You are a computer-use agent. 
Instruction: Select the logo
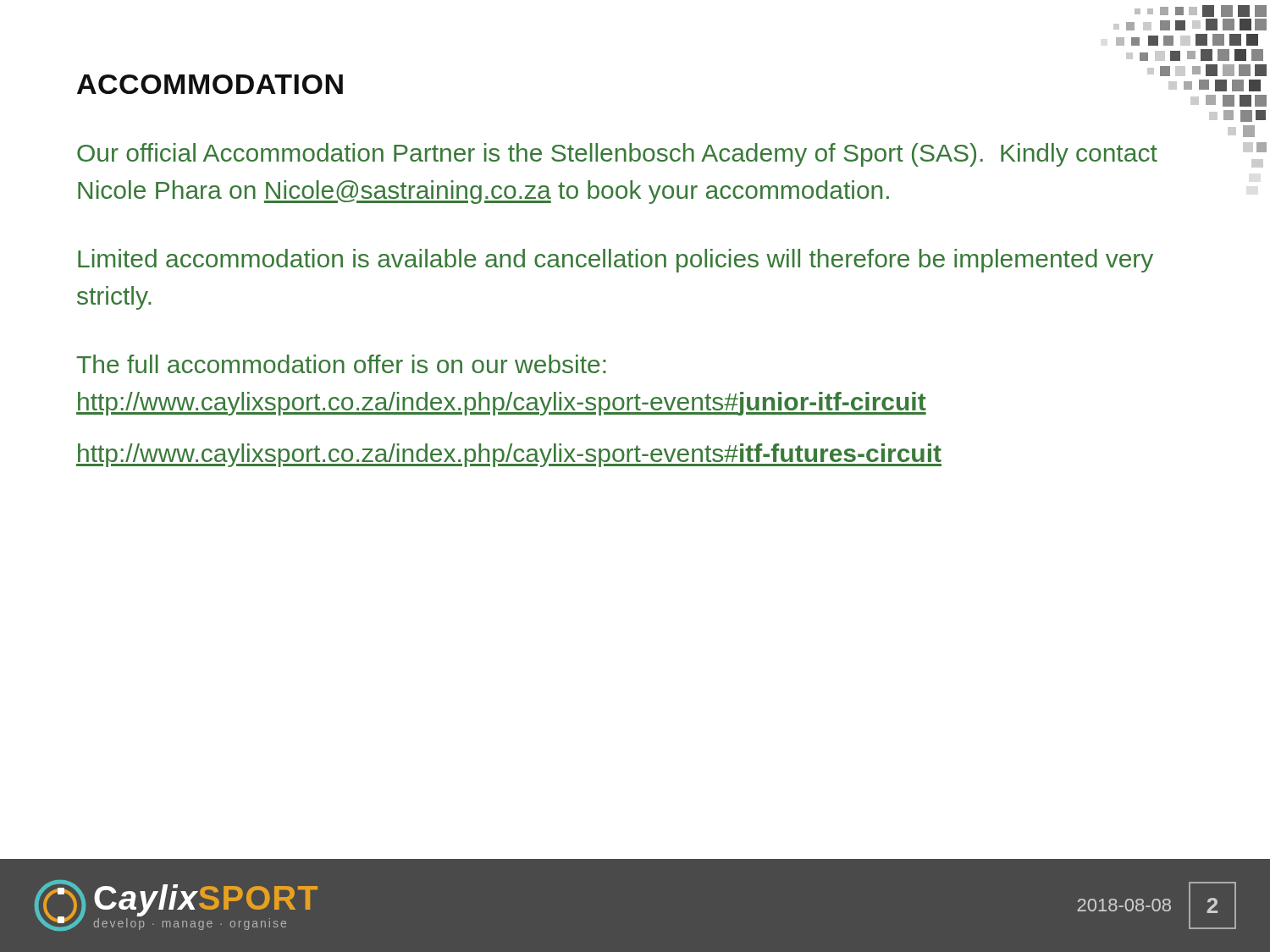[176, 905]
